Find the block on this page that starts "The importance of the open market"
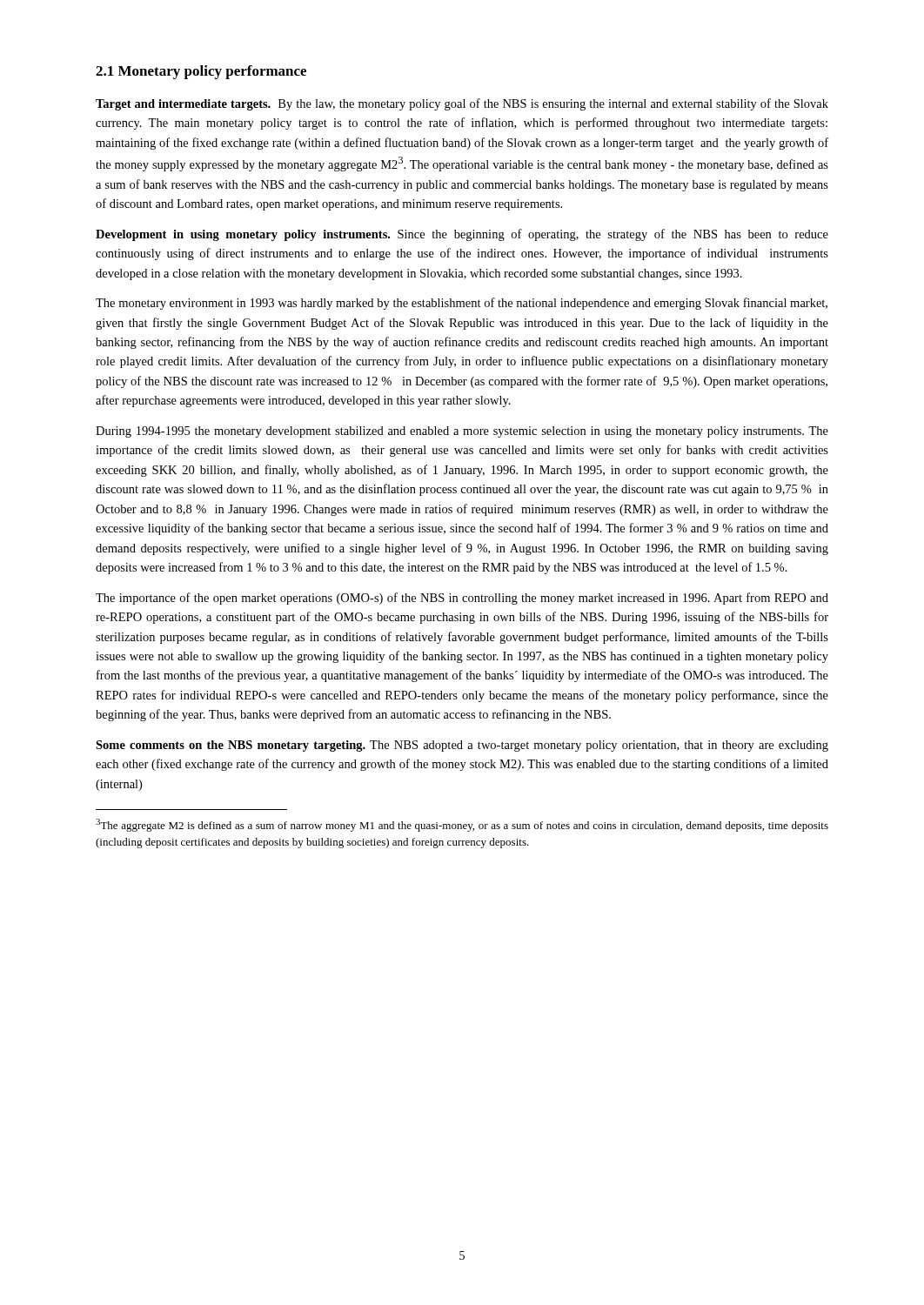 tap(462, 656)
